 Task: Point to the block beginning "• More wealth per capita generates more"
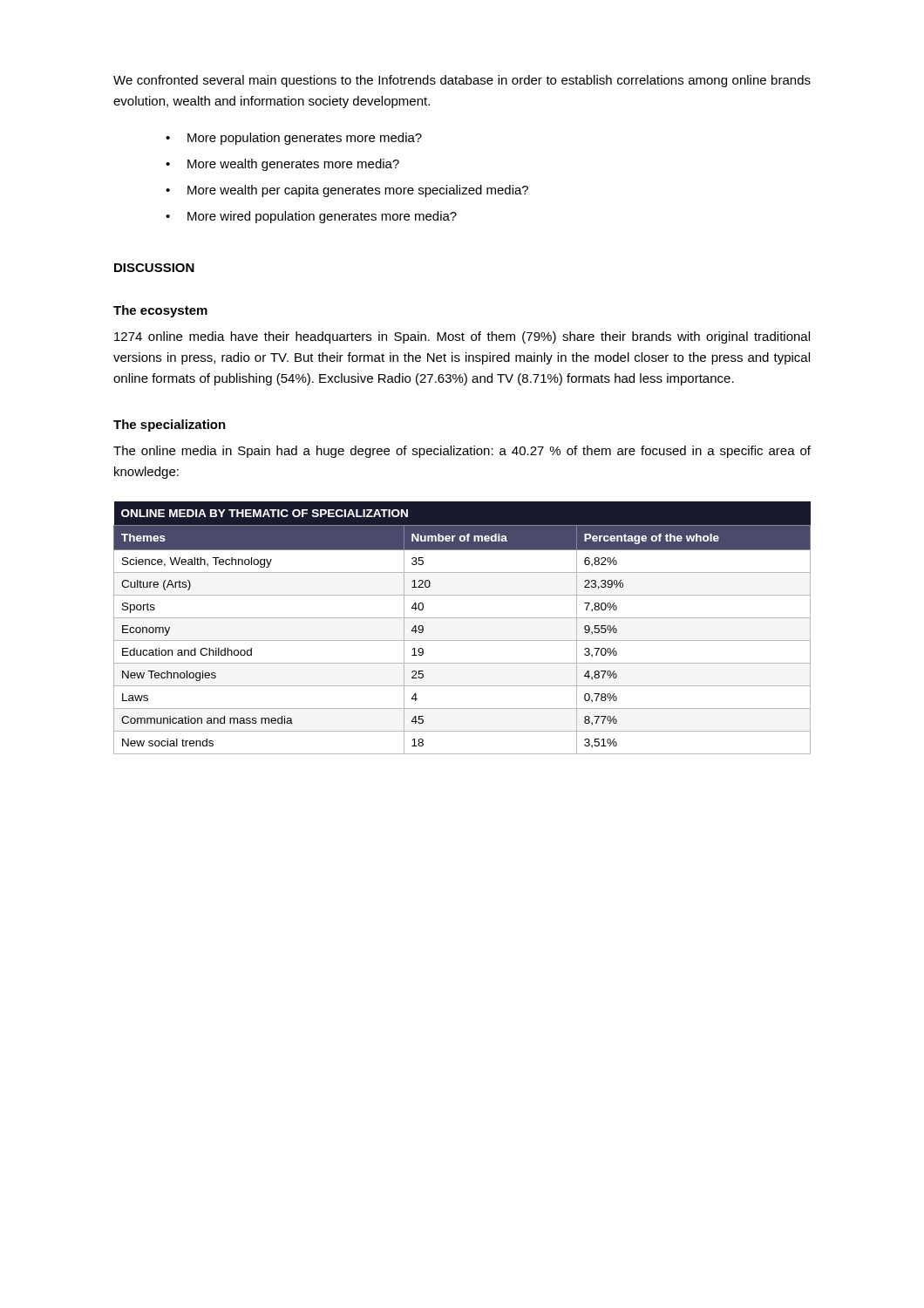pyautogui.click(x=347, y=190)
